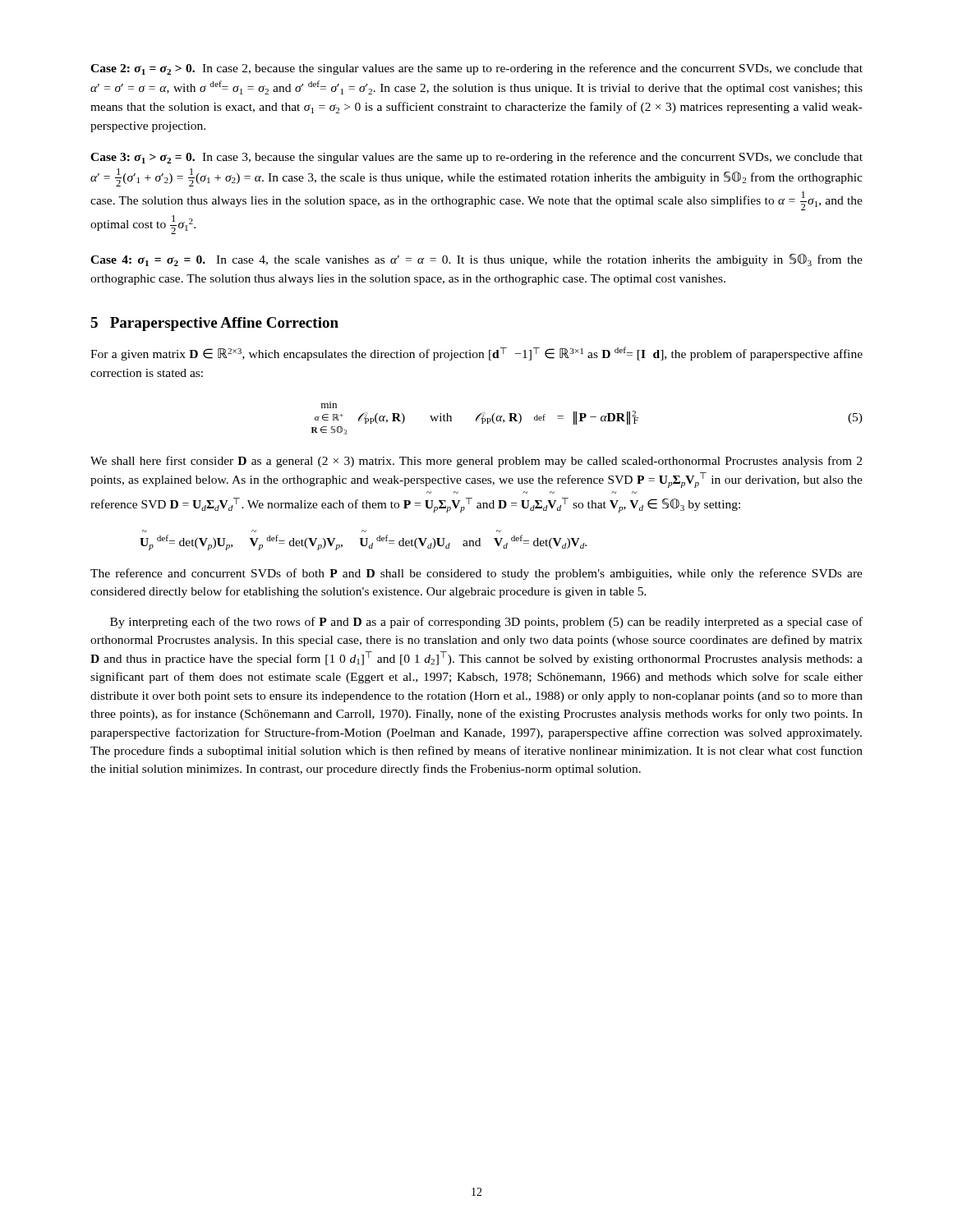This screenshot has width=953, height=1232.
Task: Find the block starting "Case 2: σ1 = σ2 > 0. In"
Action: pos(476,97)
